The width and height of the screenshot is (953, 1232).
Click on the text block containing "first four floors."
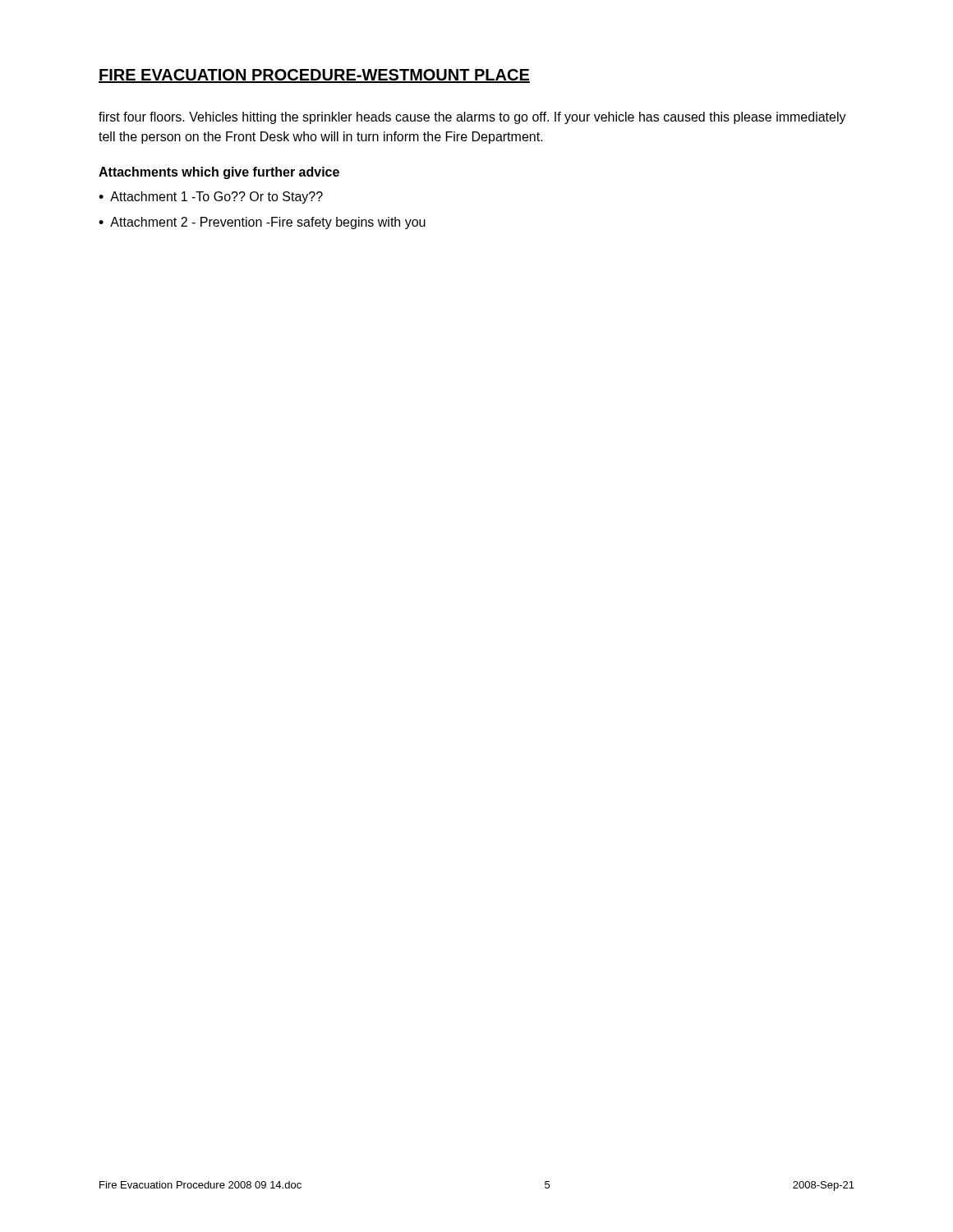[x=472, y=127]
